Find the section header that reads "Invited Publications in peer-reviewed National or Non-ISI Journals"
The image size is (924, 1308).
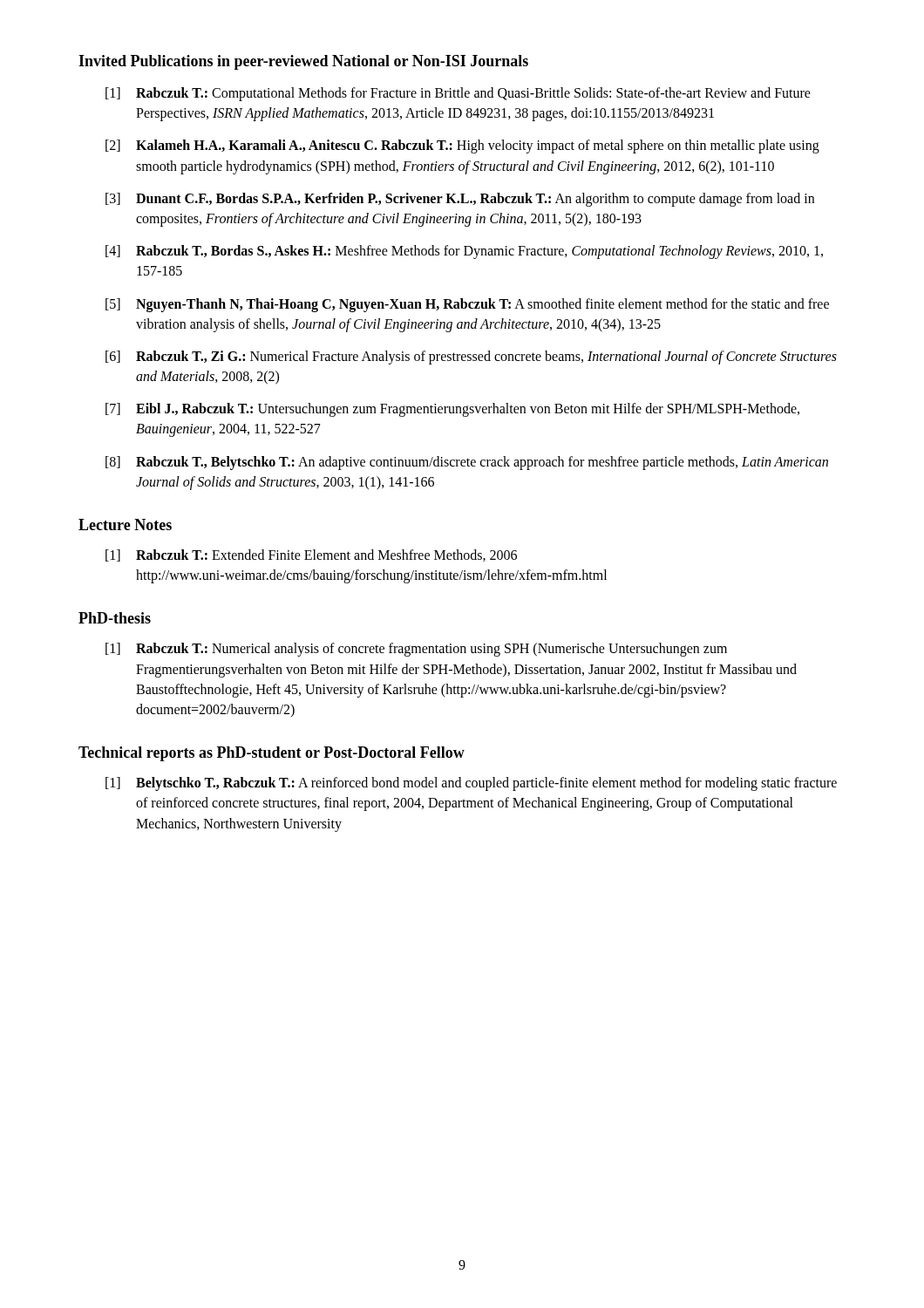(303, 61)
